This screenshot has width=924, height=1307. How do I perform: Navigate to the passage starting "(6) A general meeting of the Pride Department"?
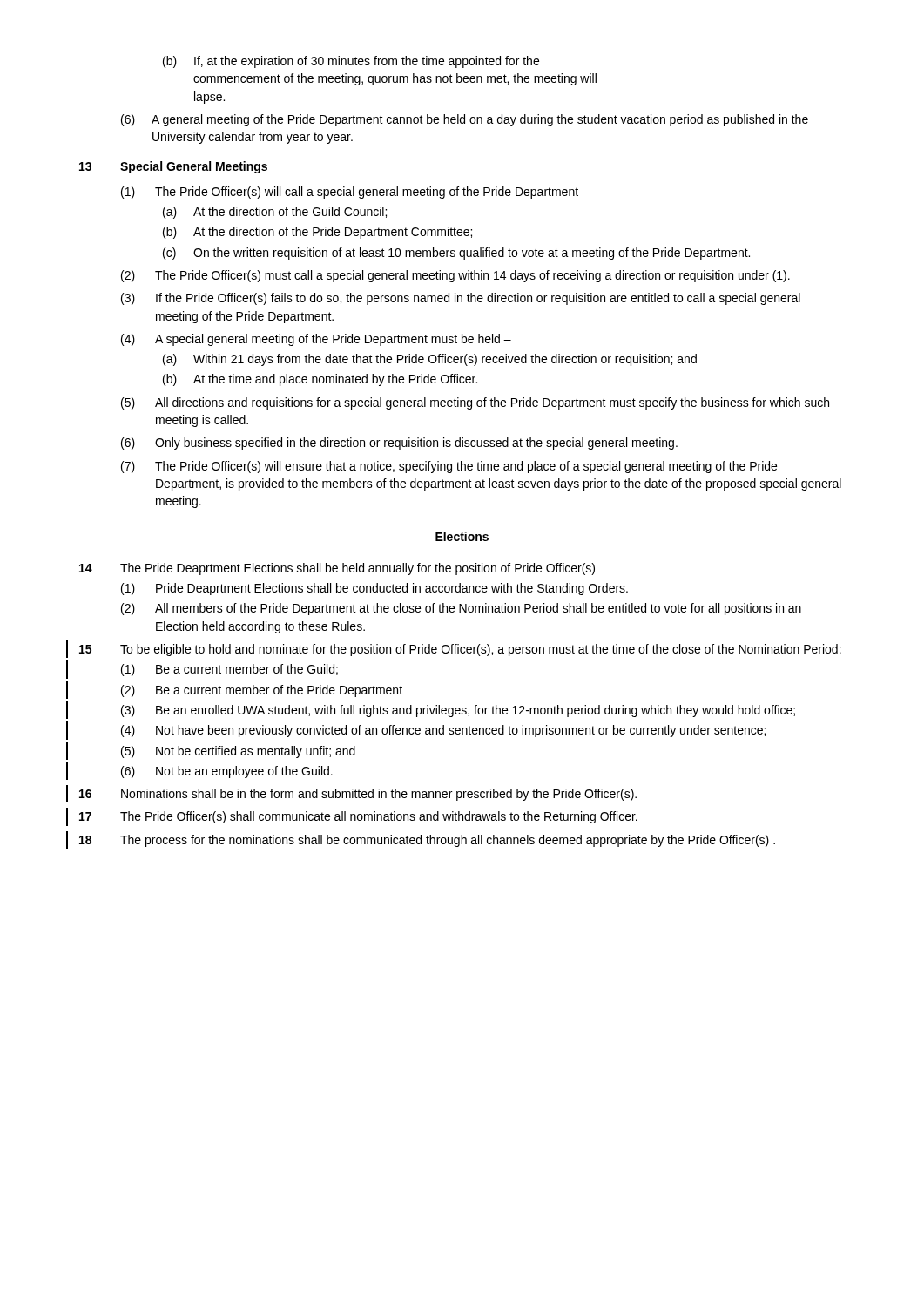click(x=483, y=128)
